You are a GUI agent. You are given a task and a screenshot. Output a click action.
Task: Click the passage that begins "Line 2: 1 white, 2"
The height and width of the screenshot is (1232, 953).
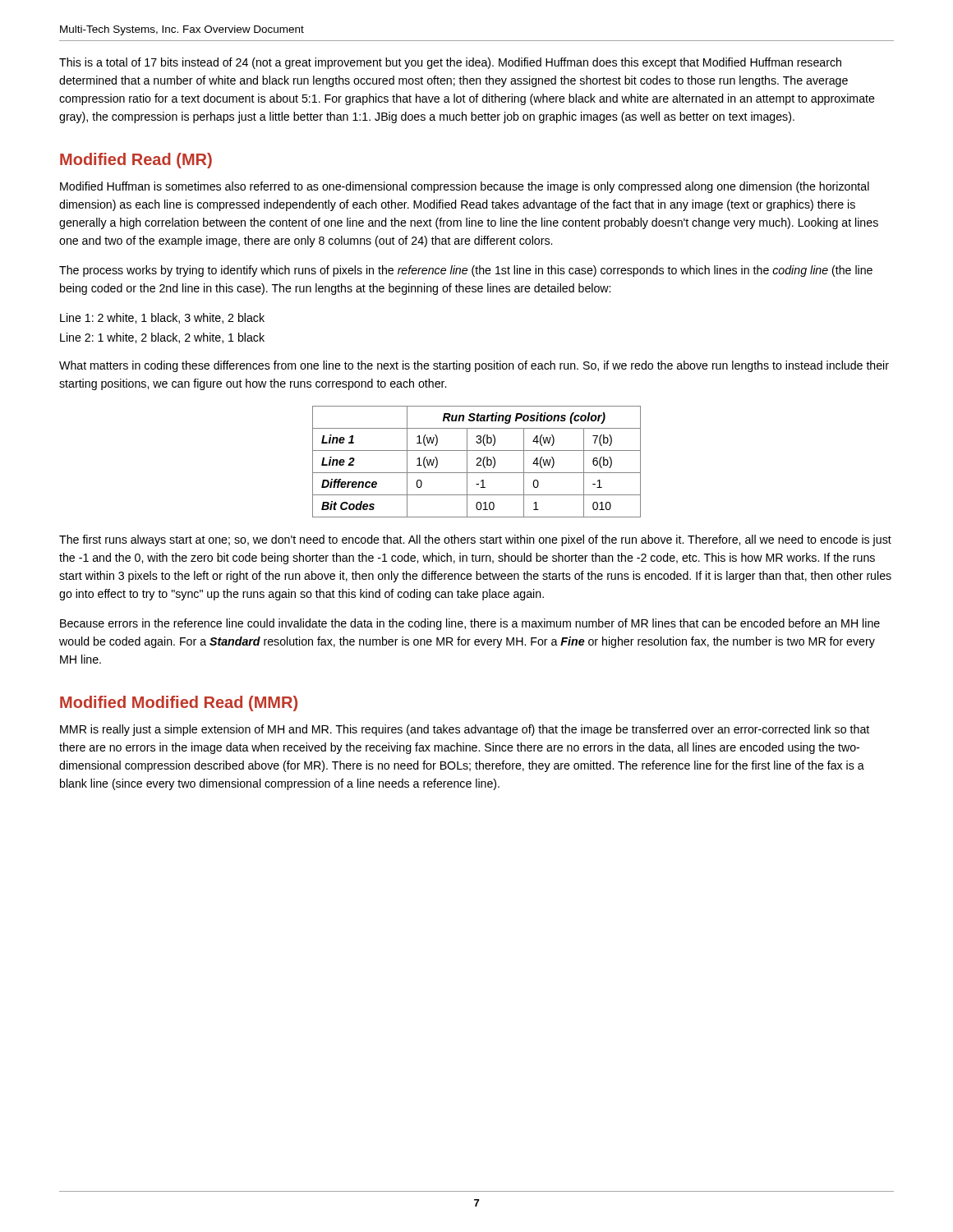pyautogui.click(x=162, y=338)
